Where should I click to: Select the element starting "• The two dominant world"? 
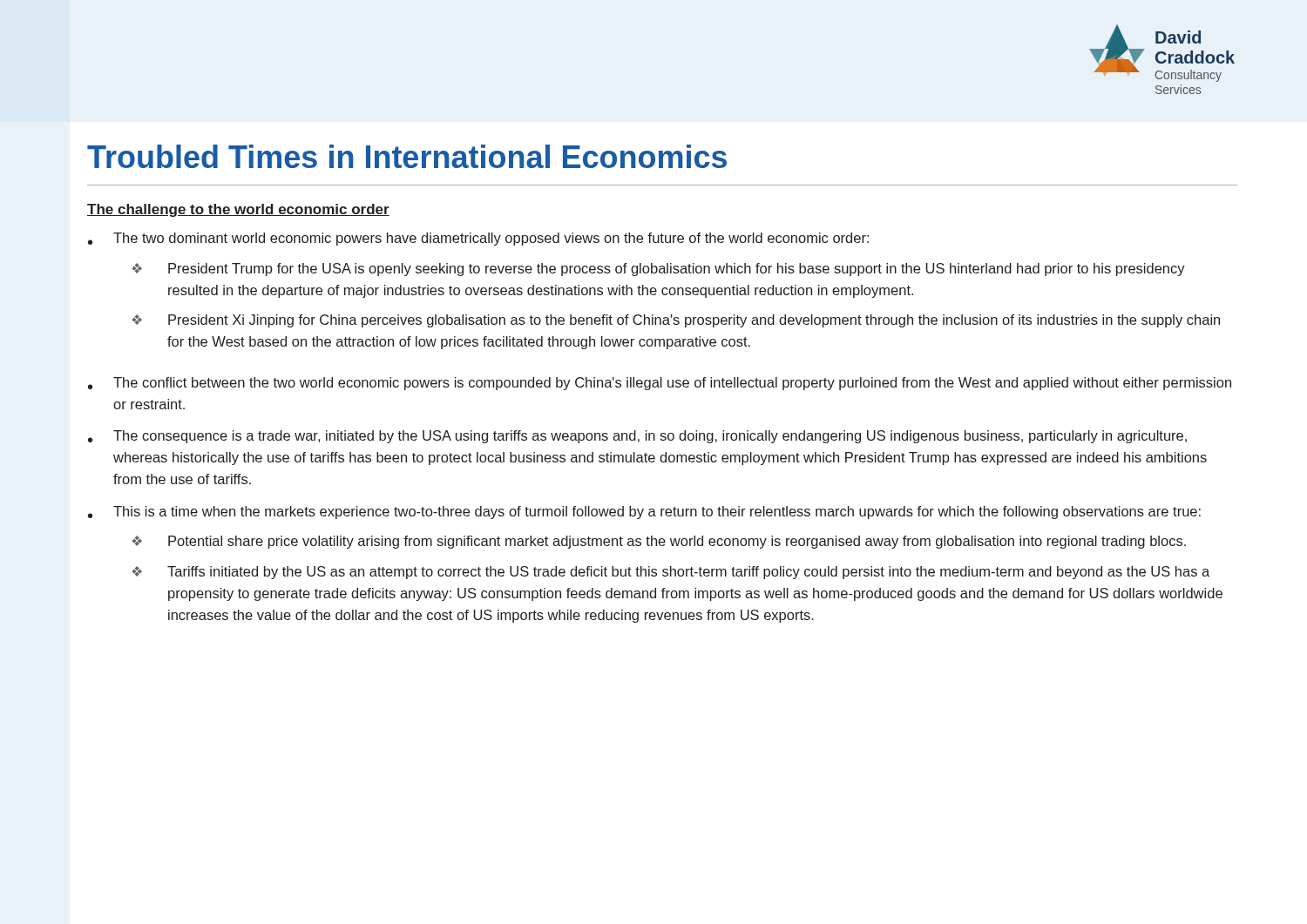[x=662, y=294]
